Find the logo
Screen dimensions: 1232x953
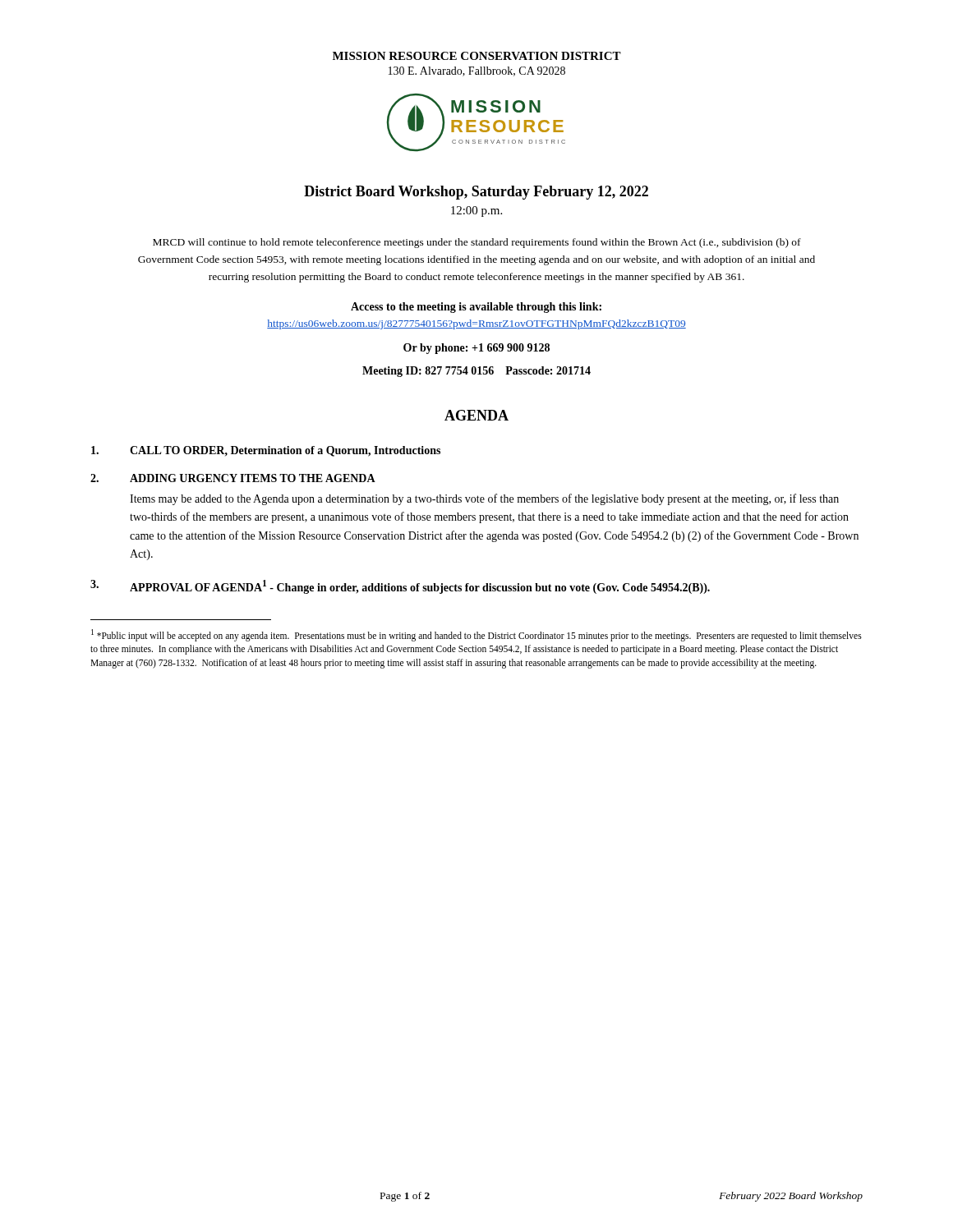tap(476, 124)
